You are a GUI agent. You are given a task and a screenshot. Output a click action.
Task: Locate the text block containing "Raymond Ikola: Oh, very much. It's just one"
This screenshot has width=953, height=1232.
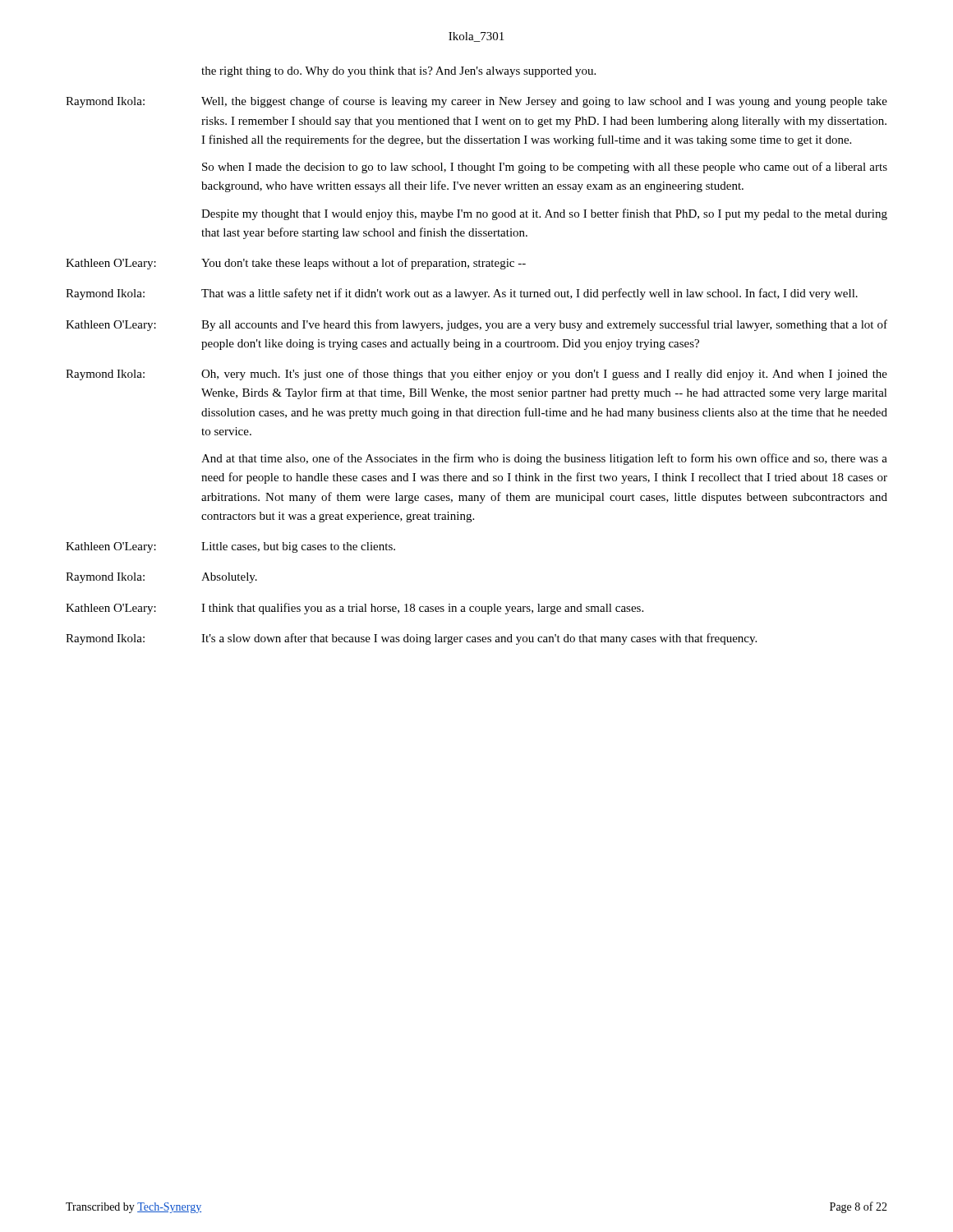click(x=476, y=445)
